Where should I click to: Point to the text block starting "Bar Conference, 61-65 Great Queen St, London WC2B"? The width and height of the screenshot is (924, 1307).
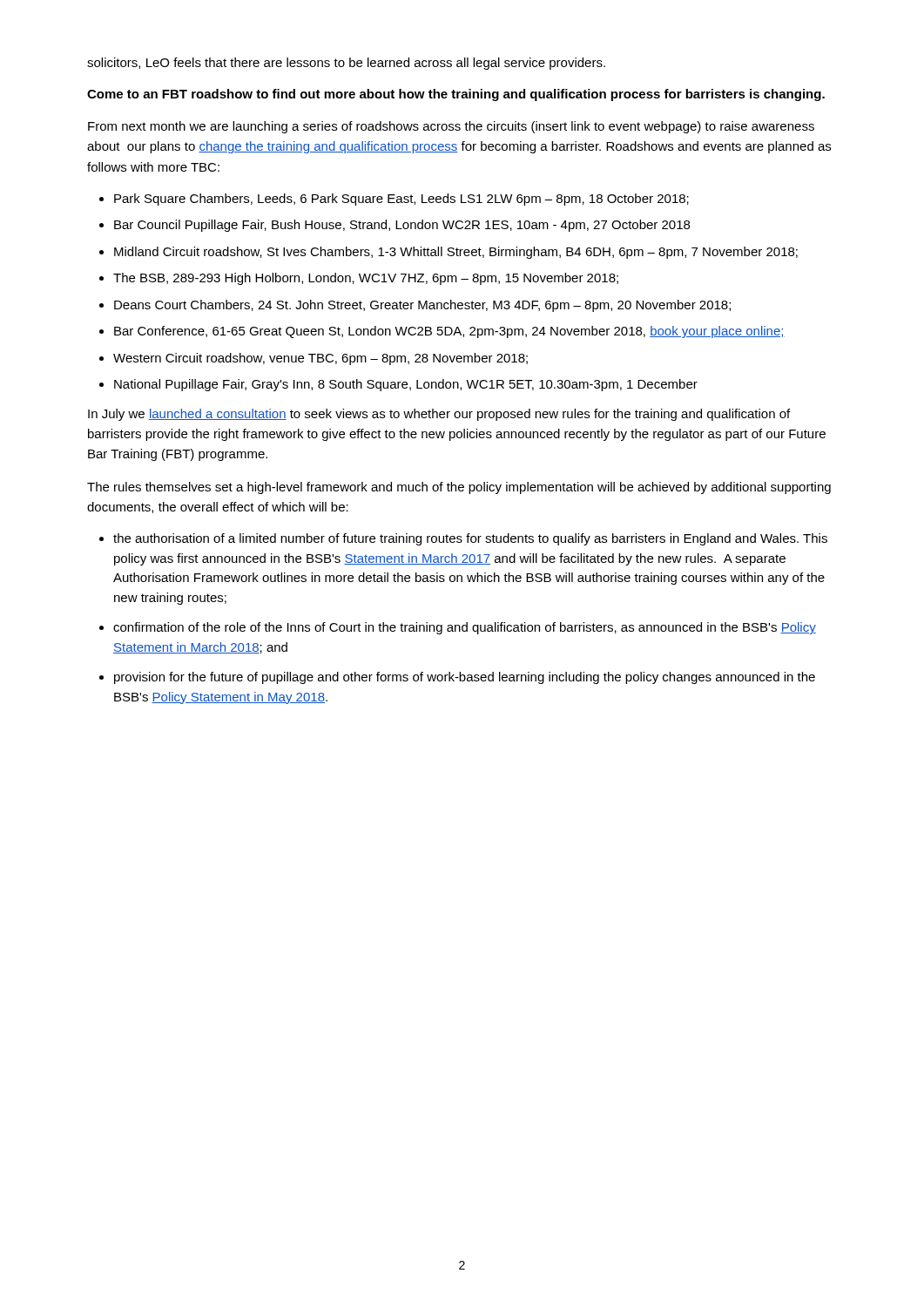449,331
